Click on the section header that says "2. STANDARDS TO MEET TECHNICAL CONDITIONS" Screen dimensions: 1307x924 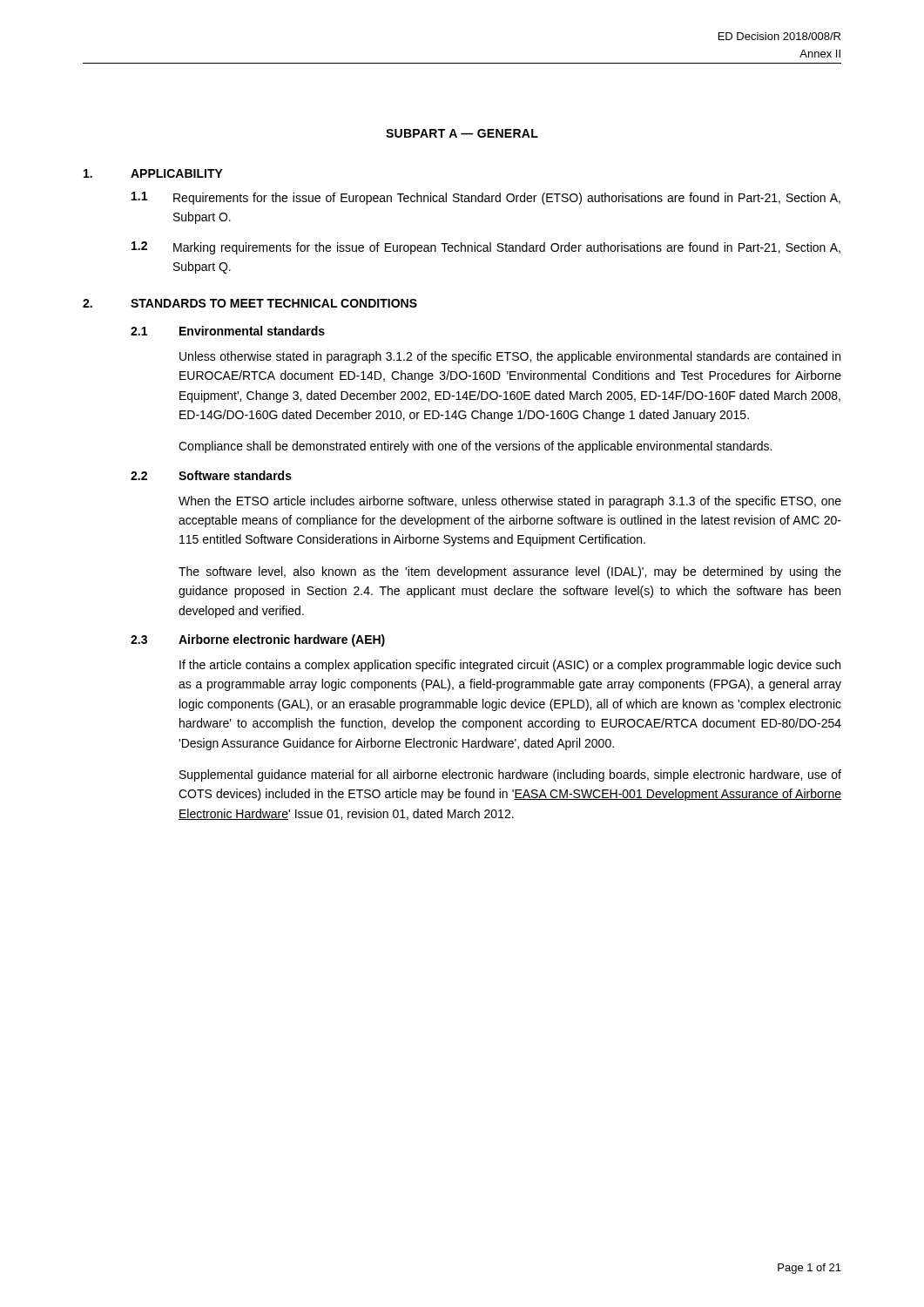[x=250, y=303]
